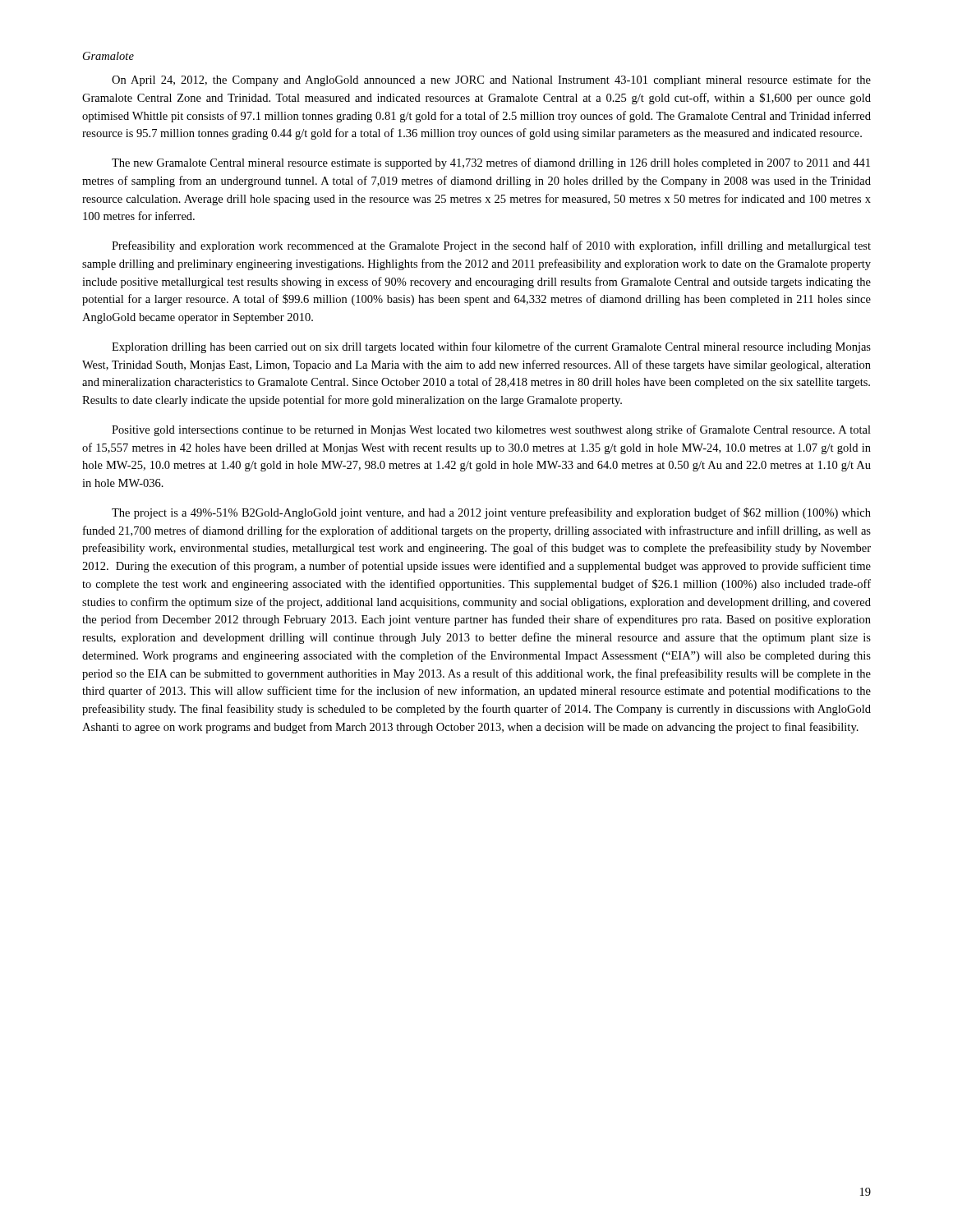Image resolution: width=953 pixels, height=1232 pixels.
Task: Point to the passage starting "On April 24, 2012, the"
Action: pyautogui.click(x=476, y=107)
